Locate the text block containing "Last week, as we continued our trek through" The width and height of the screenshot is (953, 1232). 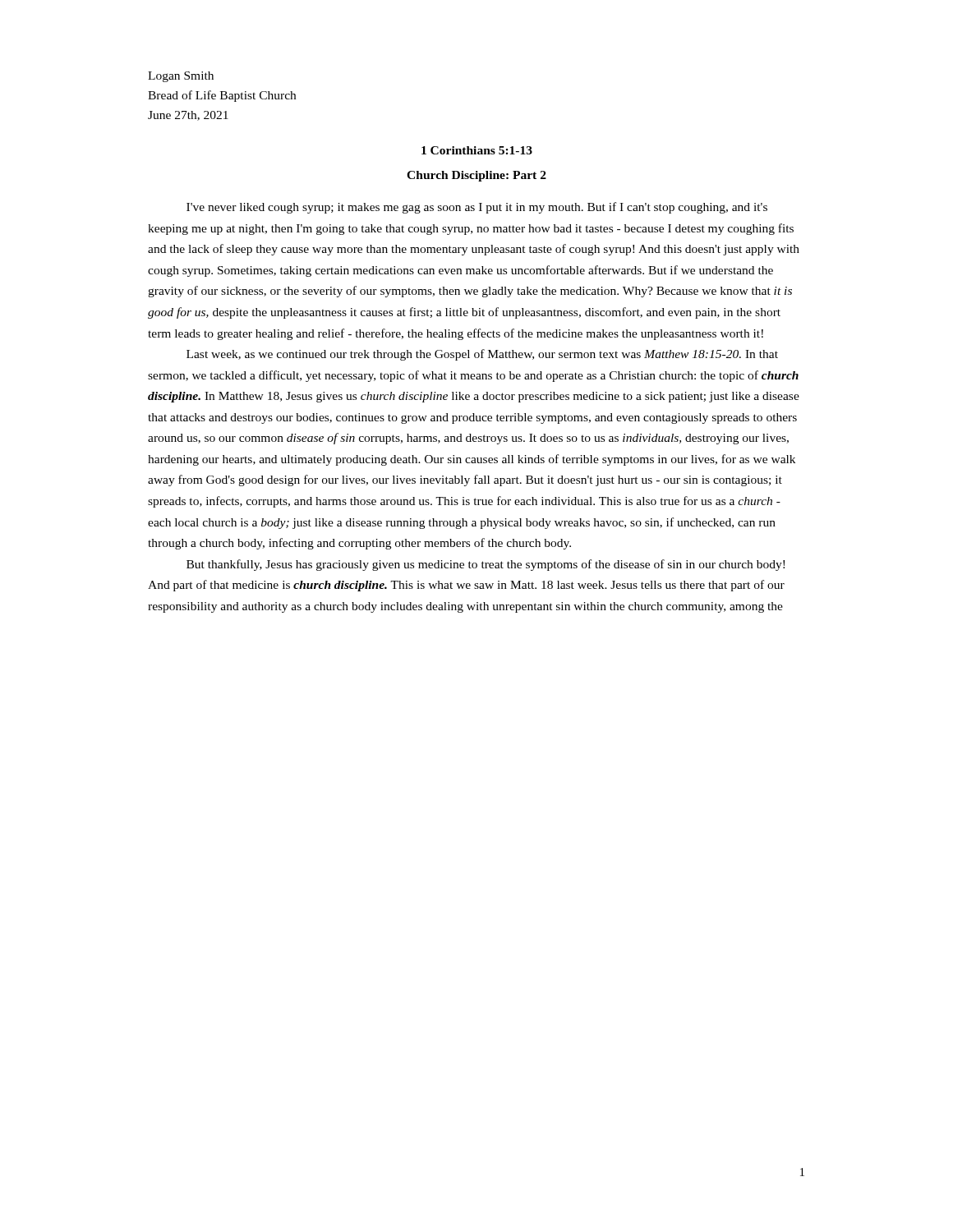[x=476, y=448]
